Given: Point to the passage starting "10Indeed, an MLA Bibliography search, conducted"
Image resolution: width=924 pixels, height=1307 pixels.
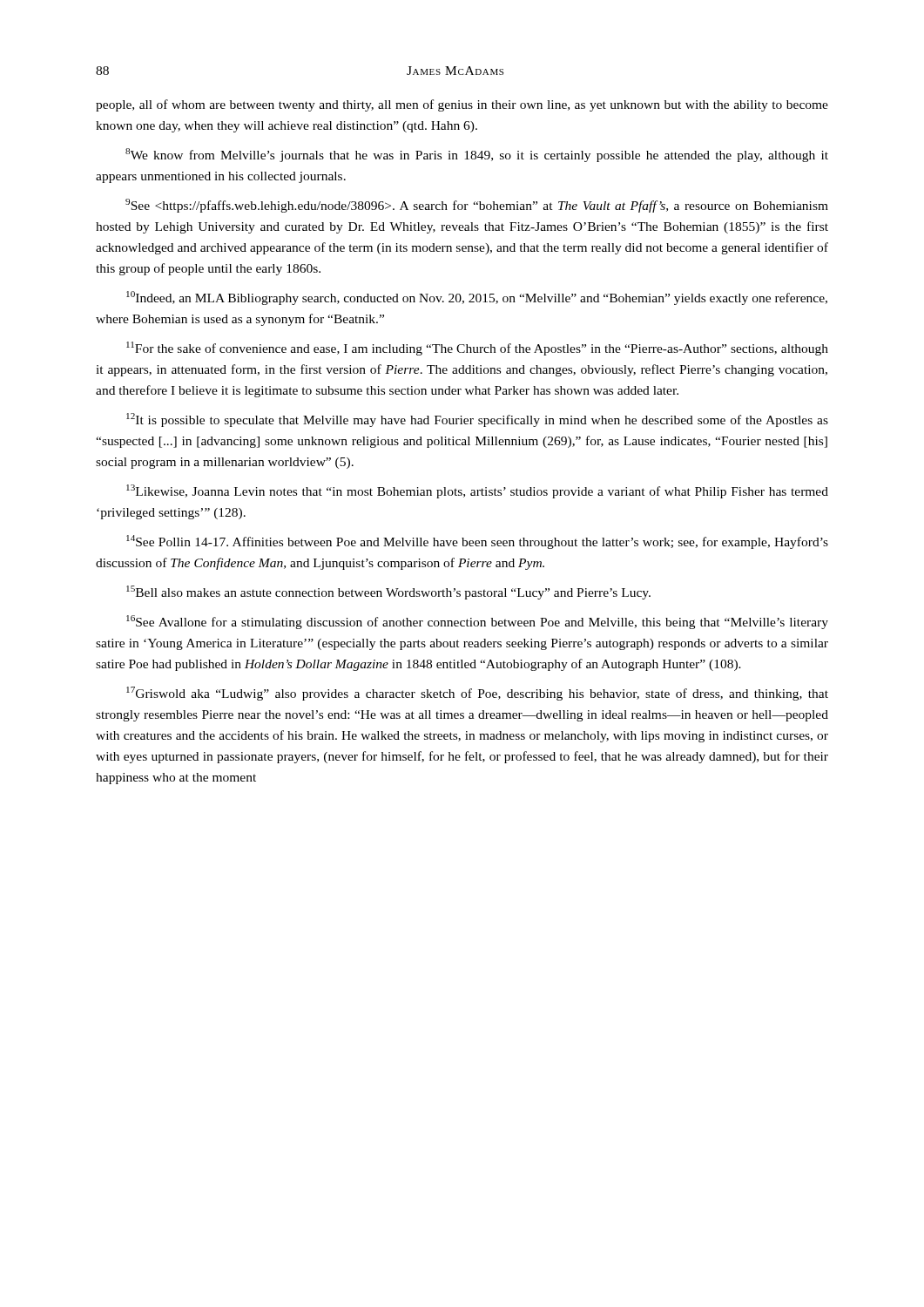Looking at the screenshot, I should (x=462, y=307).
